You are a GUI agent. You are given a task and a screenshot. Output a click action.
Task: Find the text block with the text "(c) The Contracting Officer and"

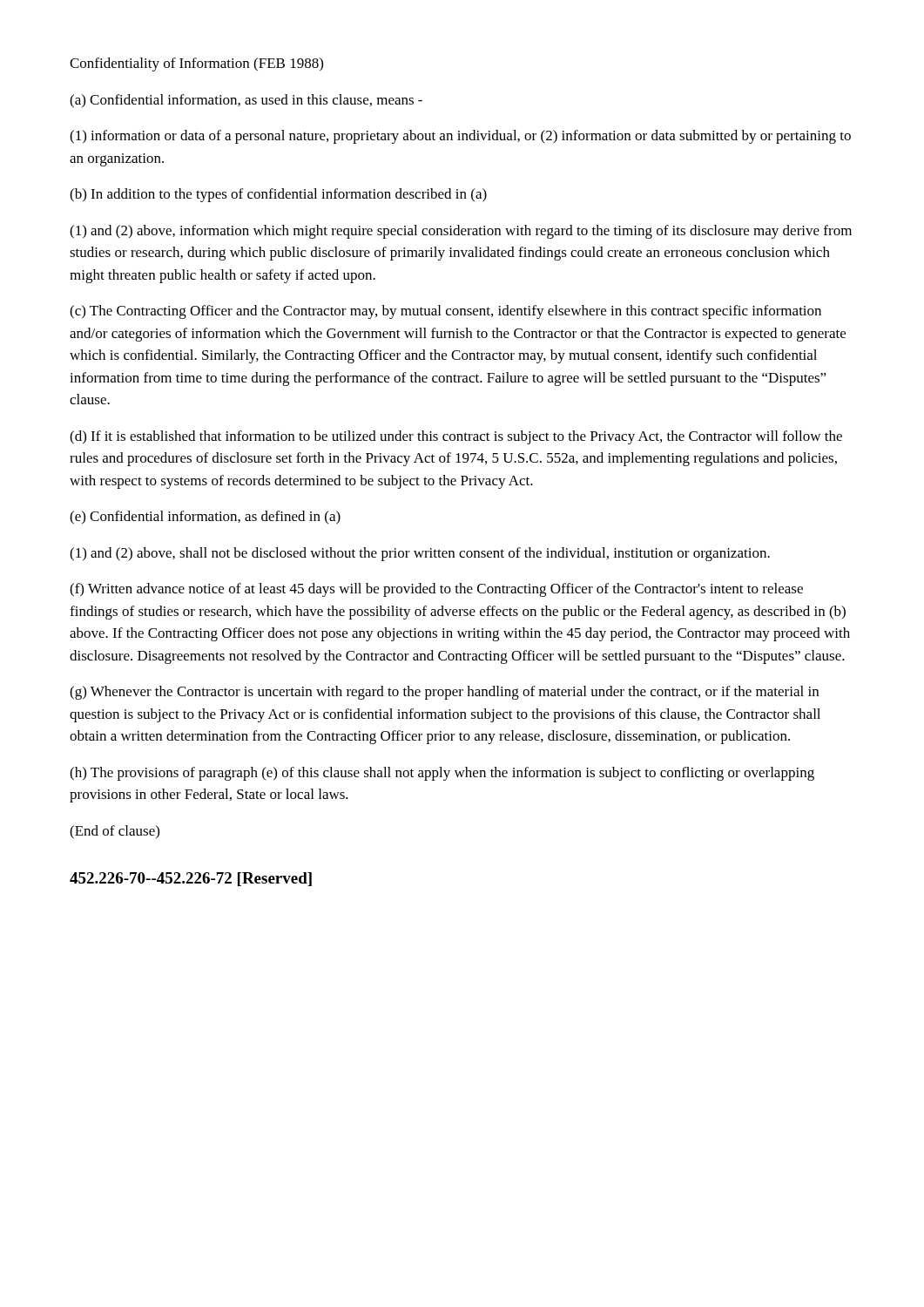[458, 355]
